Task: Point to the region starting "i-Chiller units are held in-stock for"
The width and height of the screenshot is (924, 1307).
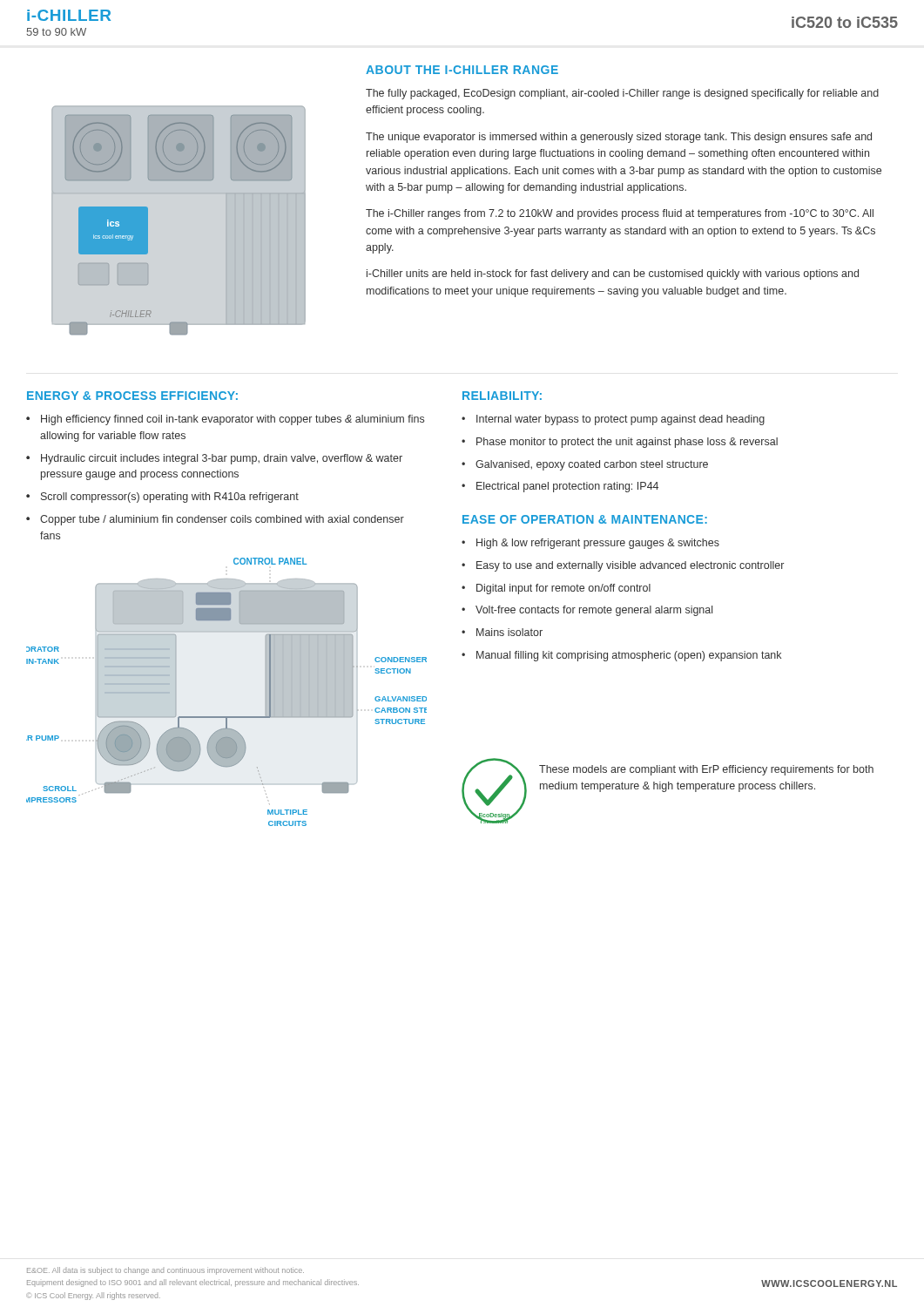Action: [x=613, y=282]
